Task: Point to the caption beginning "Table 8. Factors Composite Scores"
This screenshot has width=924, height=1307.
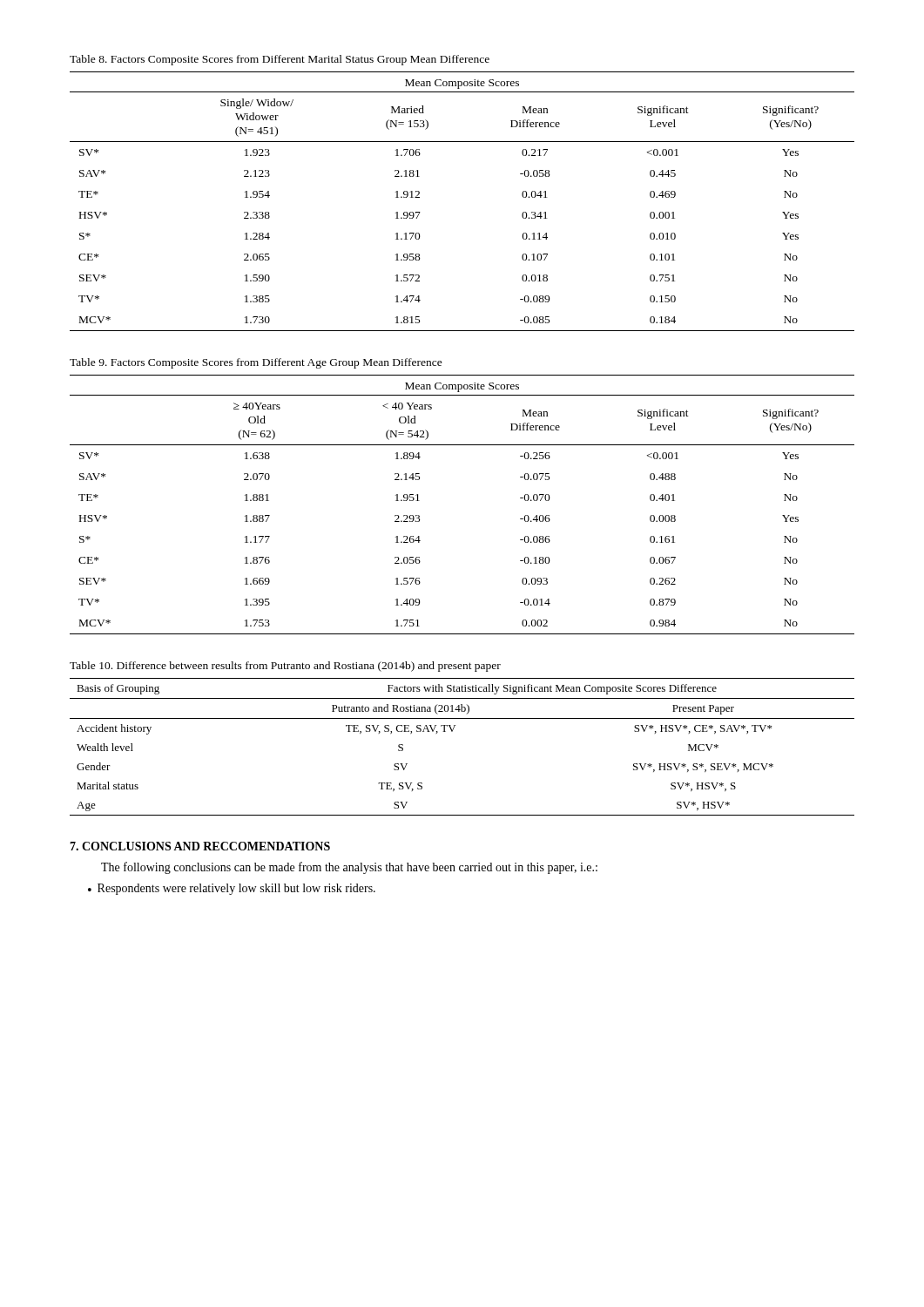Action: (280, 59)
